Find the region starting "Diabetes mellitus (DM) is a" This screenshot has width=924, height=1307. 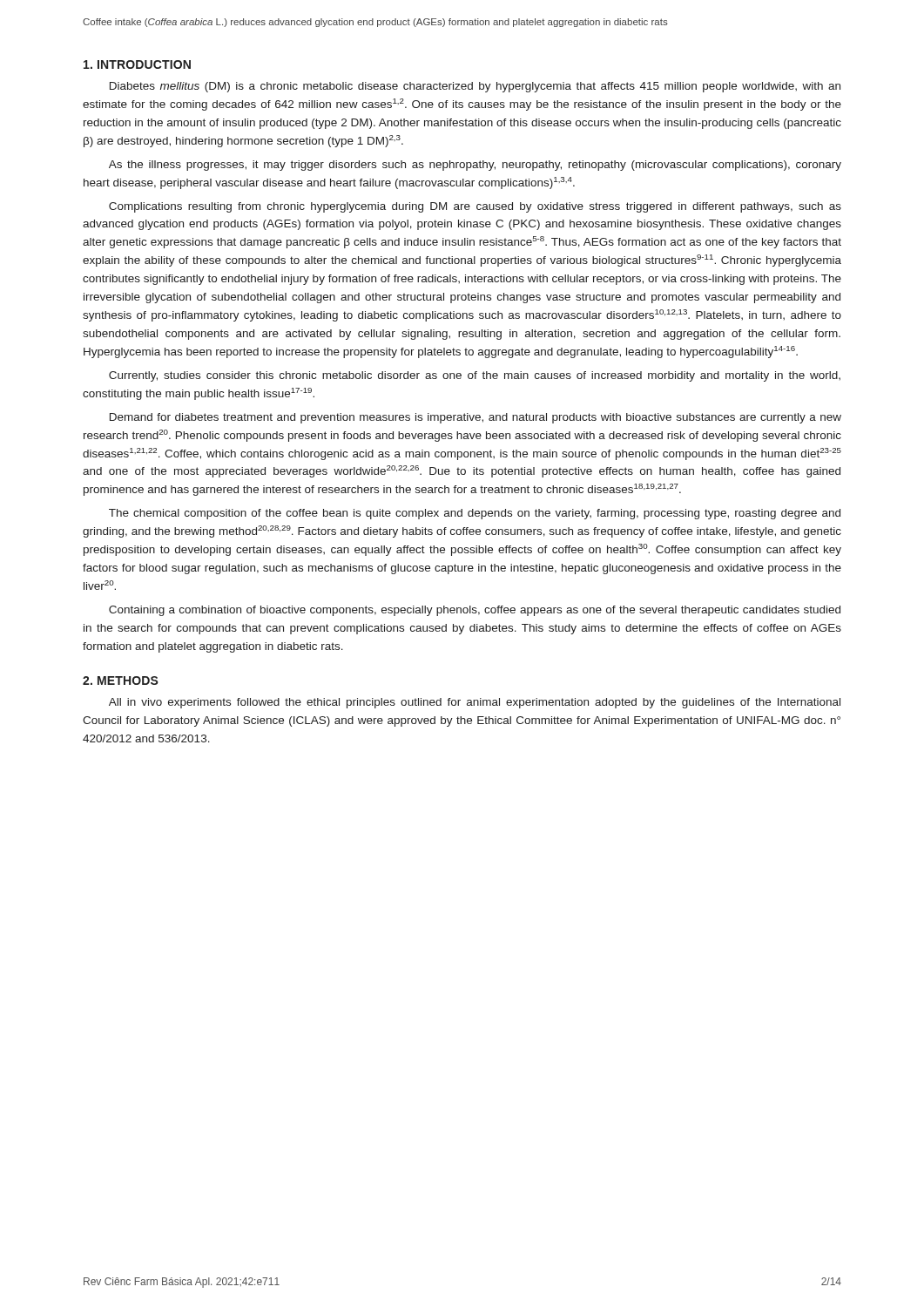(462, 113)
